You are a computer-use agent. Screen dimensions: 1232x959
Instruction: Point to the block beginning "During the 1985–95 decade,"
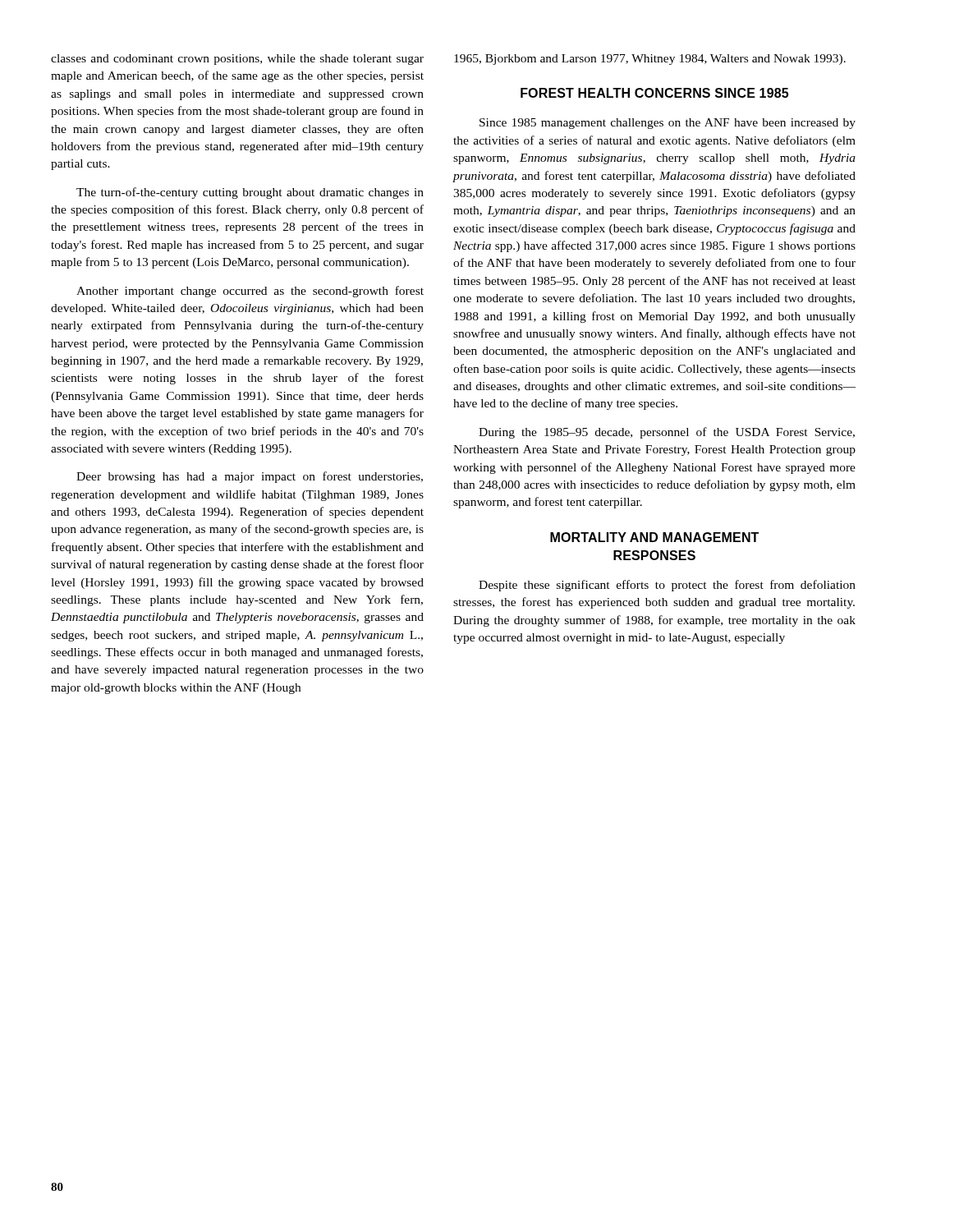654,467
